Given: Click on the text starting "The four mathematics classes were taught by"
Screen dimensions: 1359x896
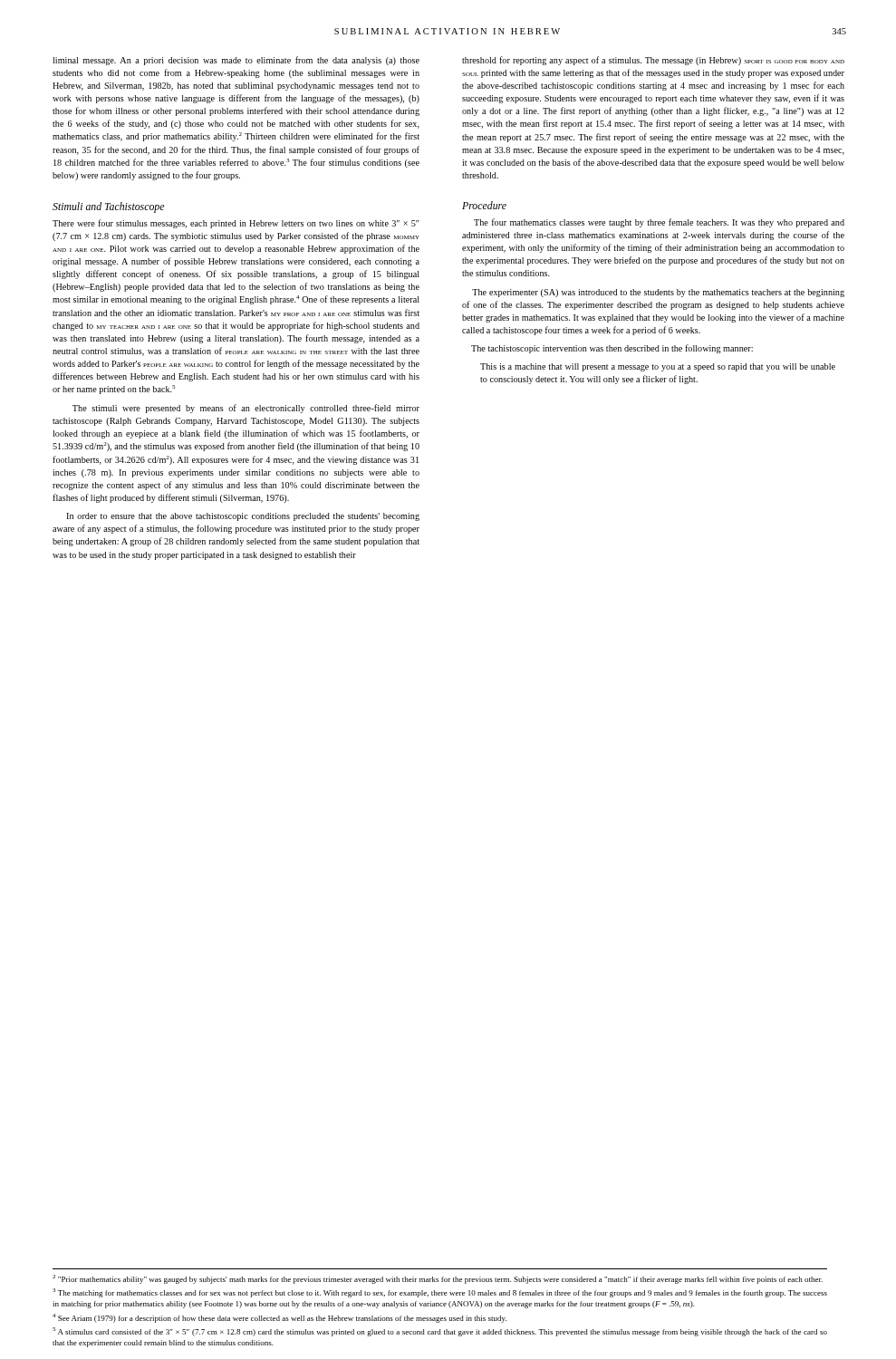Looking at the screenshot, I should pyautogui.click(x=653, y=248).
